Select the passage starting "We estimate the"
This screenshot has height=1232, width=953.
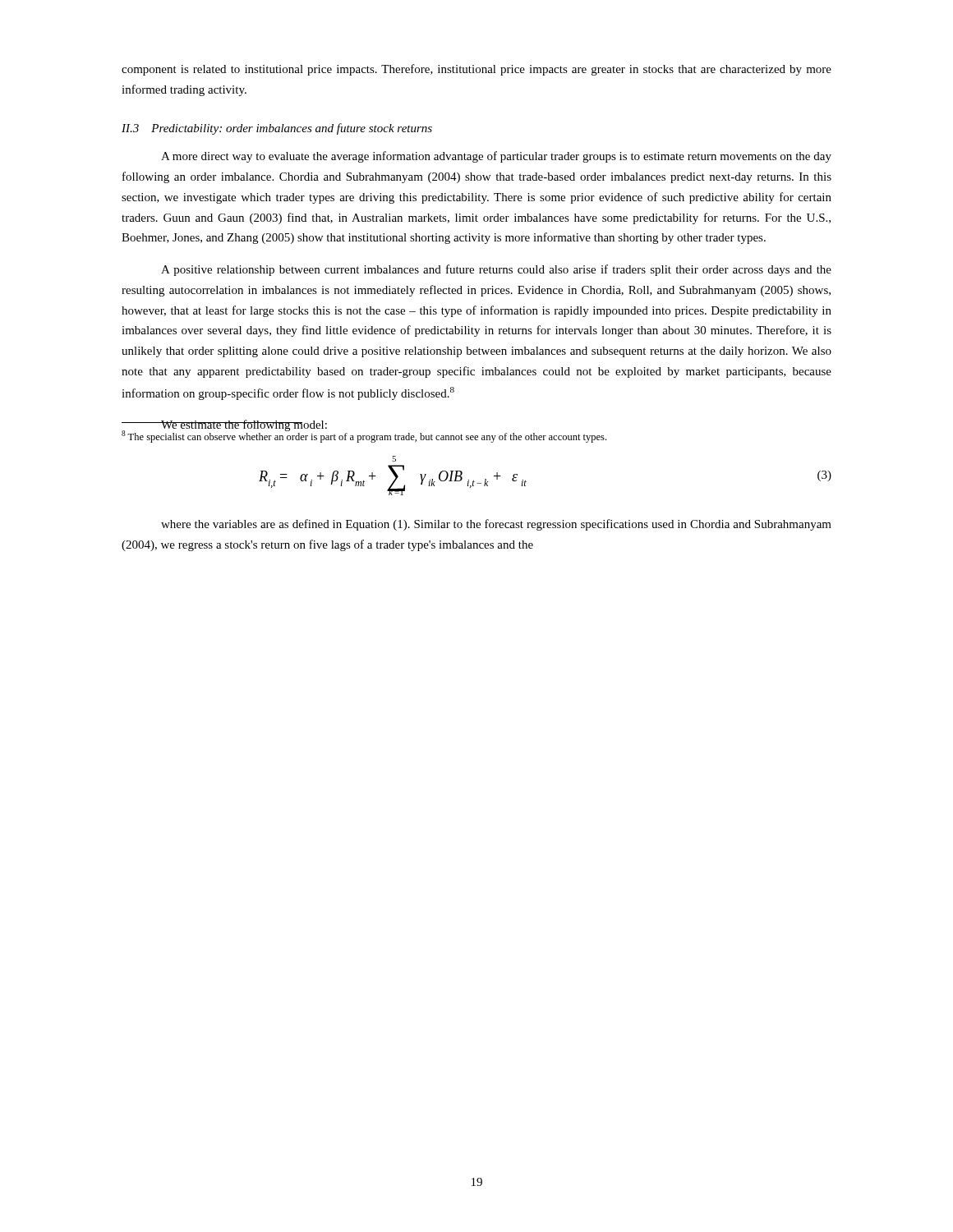click(244, 425)
